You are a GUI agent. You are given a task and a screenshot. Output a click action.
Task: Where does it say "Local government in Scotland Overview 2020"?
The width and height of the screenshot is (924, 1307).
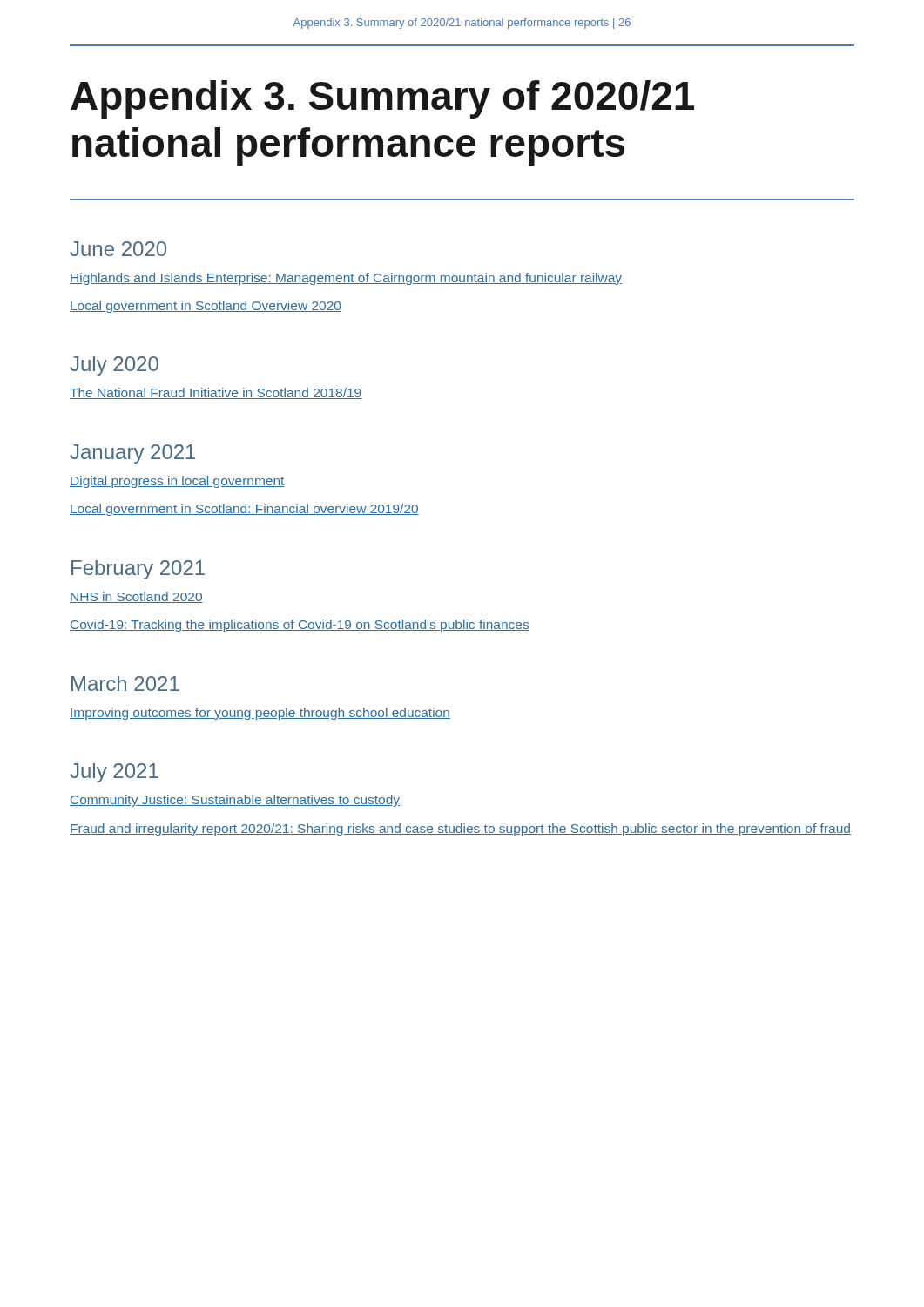point(205,305)
